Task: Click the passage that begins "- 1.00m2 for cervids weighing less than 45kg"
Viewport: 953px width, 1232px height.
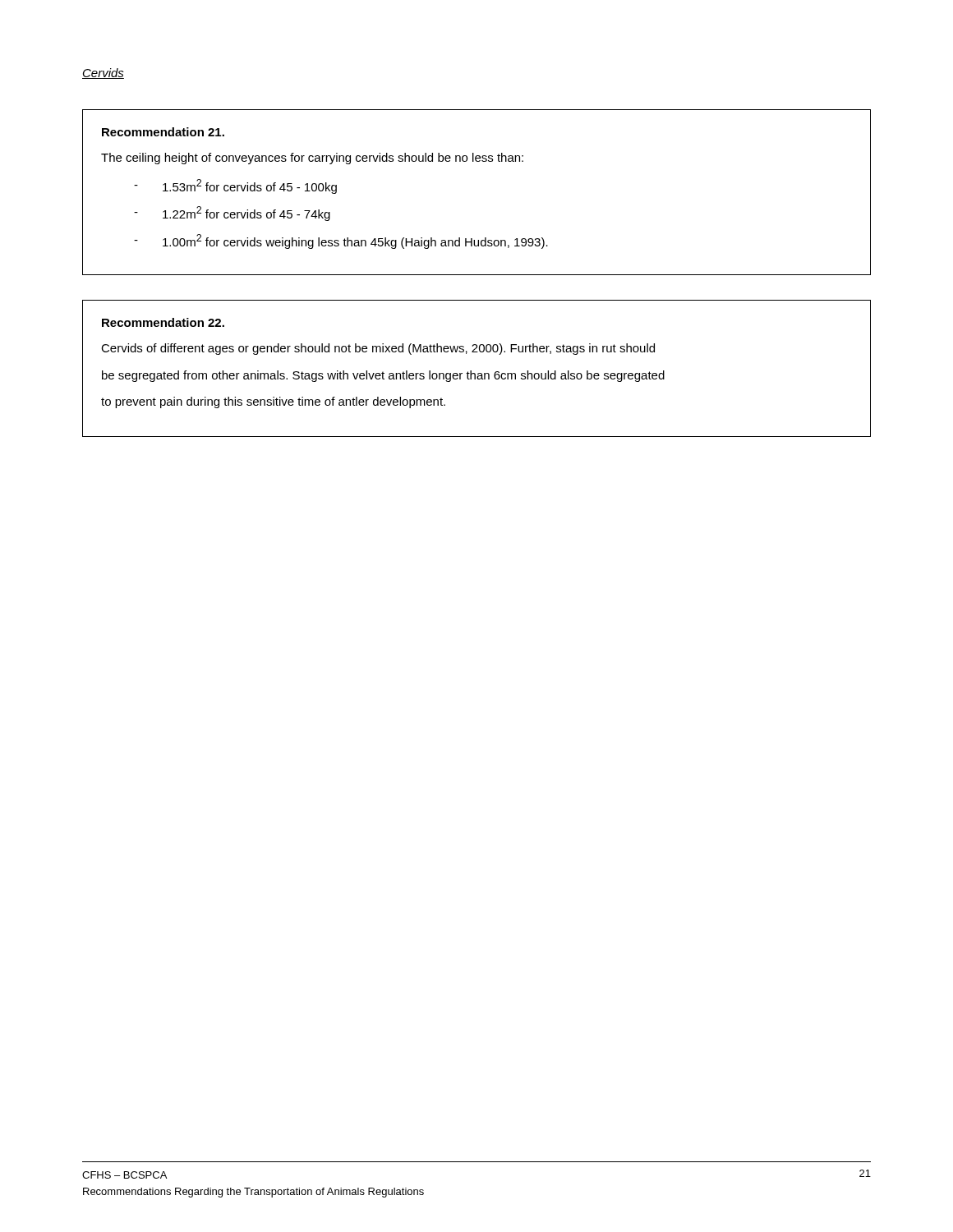Action: [x=341, y=241]
